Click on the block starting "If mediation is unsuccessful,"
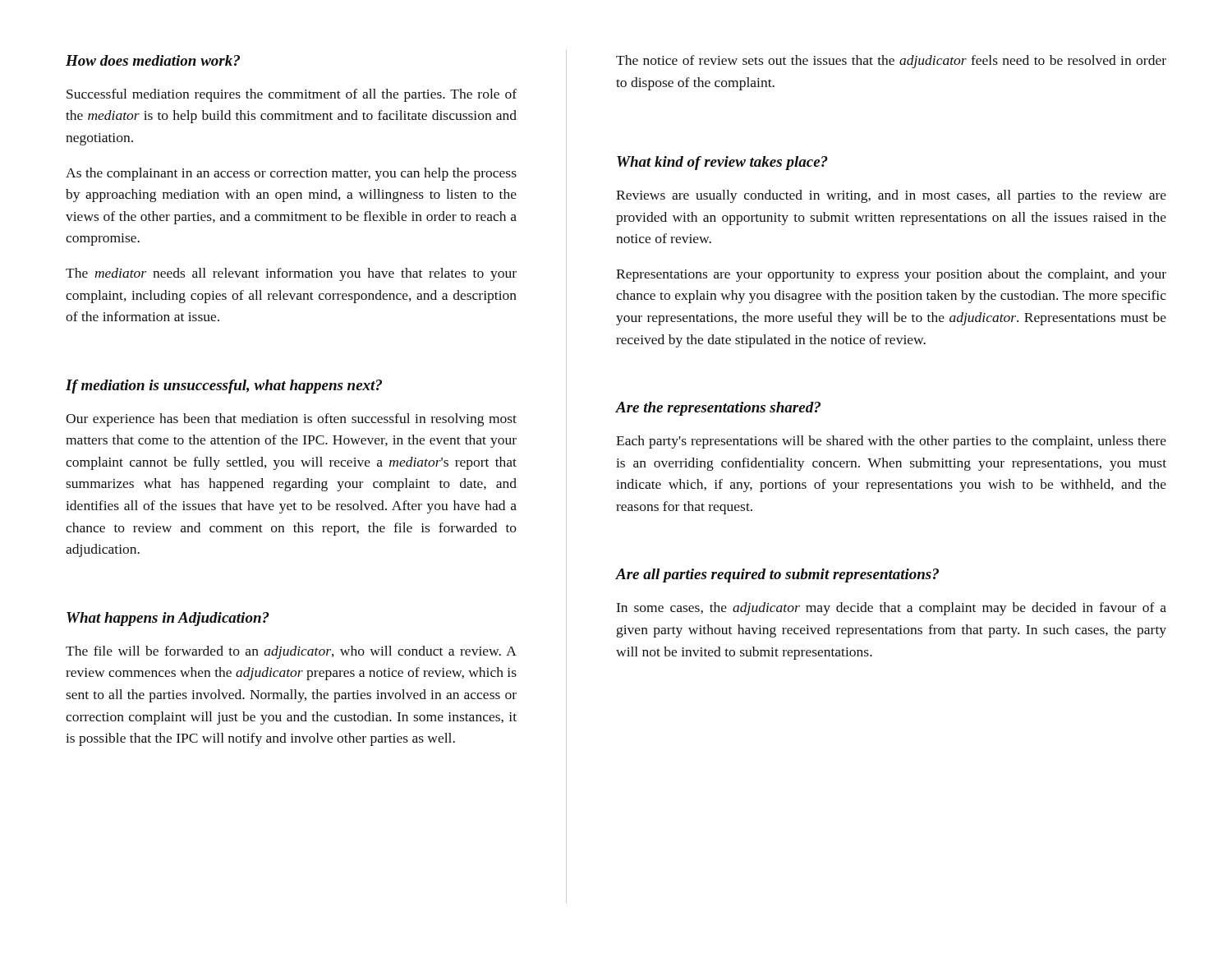The height and width of the screenshot is (953, 1232). point(224,385)
